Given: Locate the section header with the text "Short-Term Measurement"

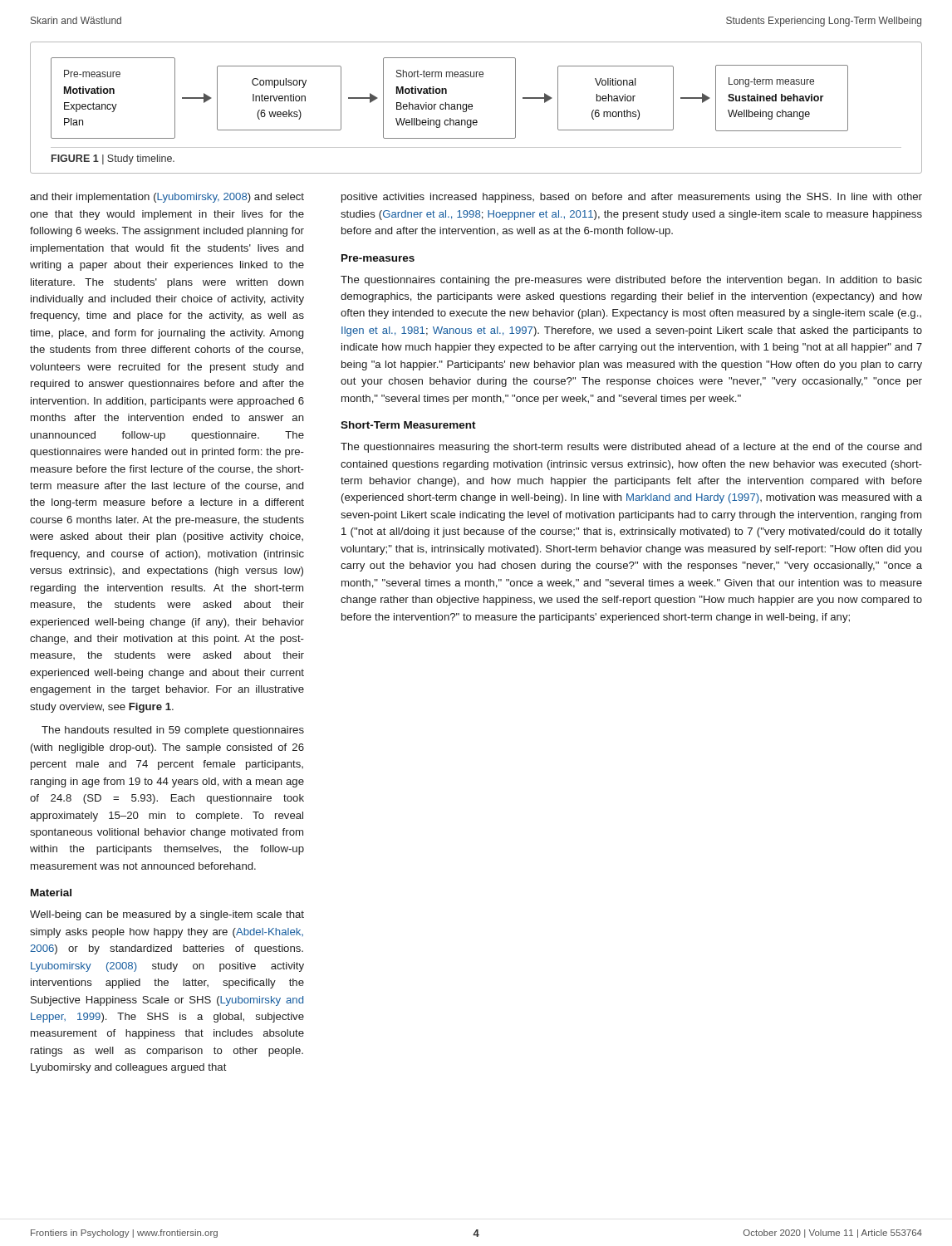Looking at the screenshot, I should coord(408,425).
